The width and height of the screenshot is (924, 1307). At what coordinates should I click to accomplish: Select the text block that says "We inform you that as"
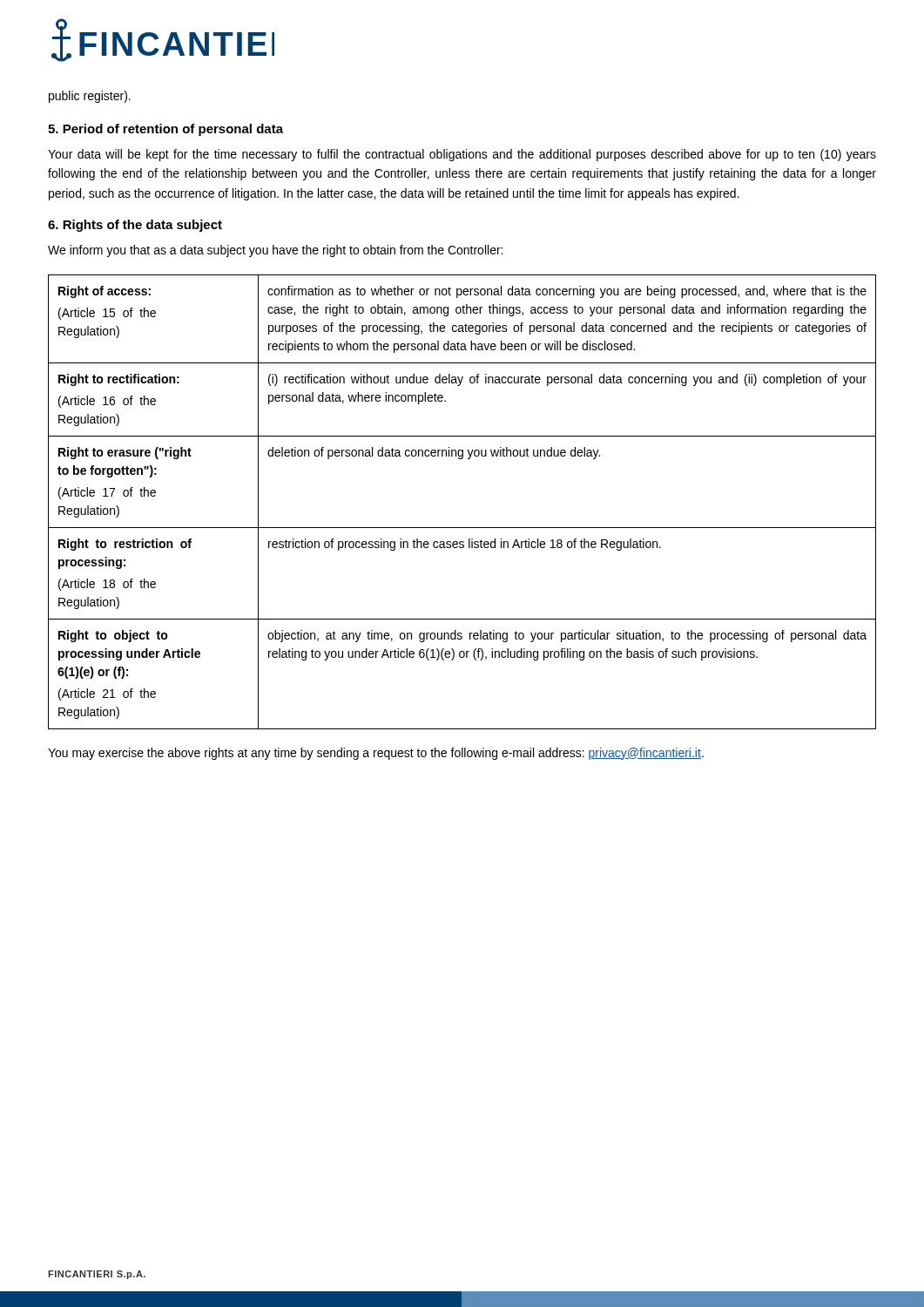(x=276, y=250)
